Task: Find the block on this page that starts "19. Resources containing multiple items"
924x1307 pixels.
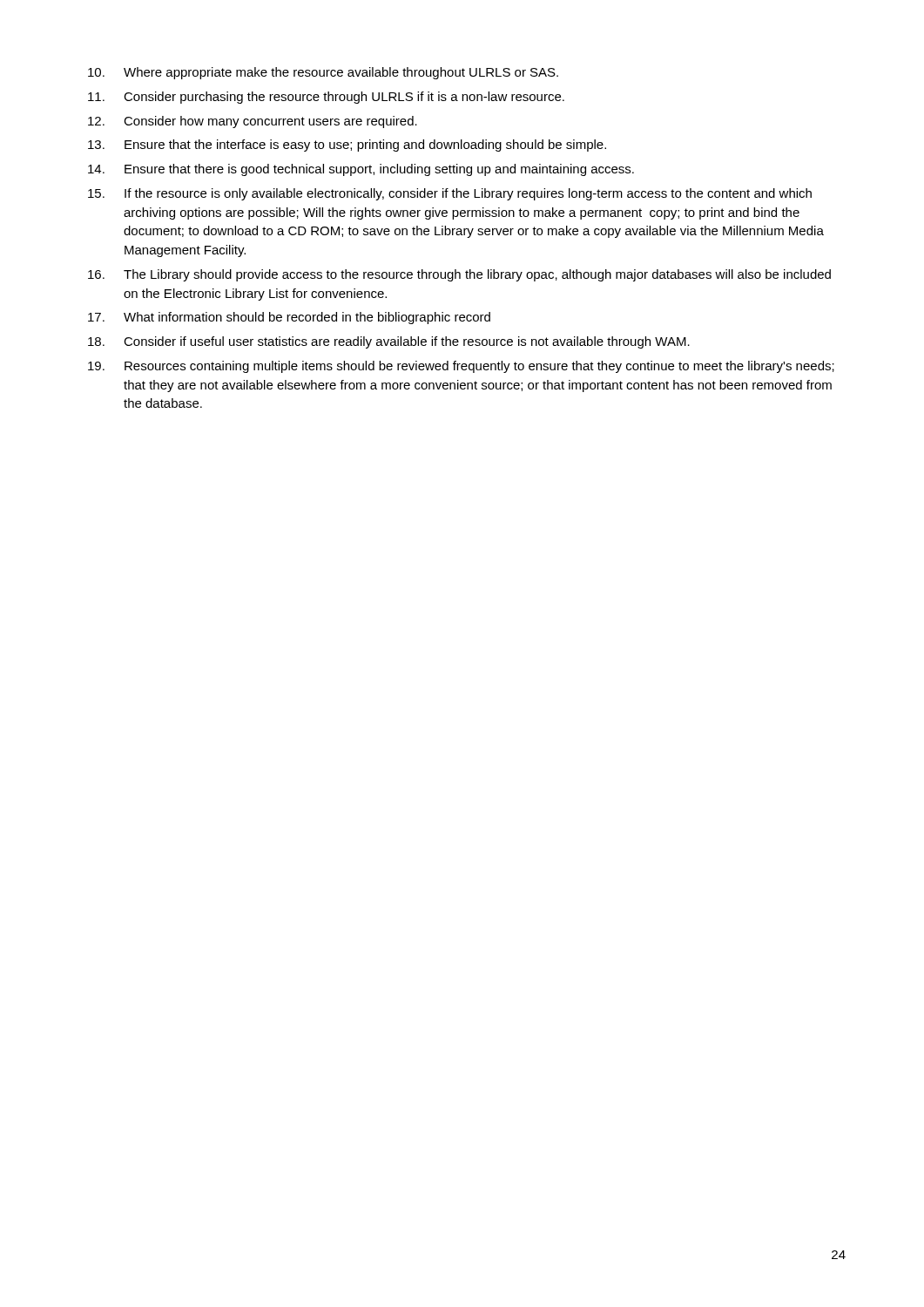Action: click(466, 385)
